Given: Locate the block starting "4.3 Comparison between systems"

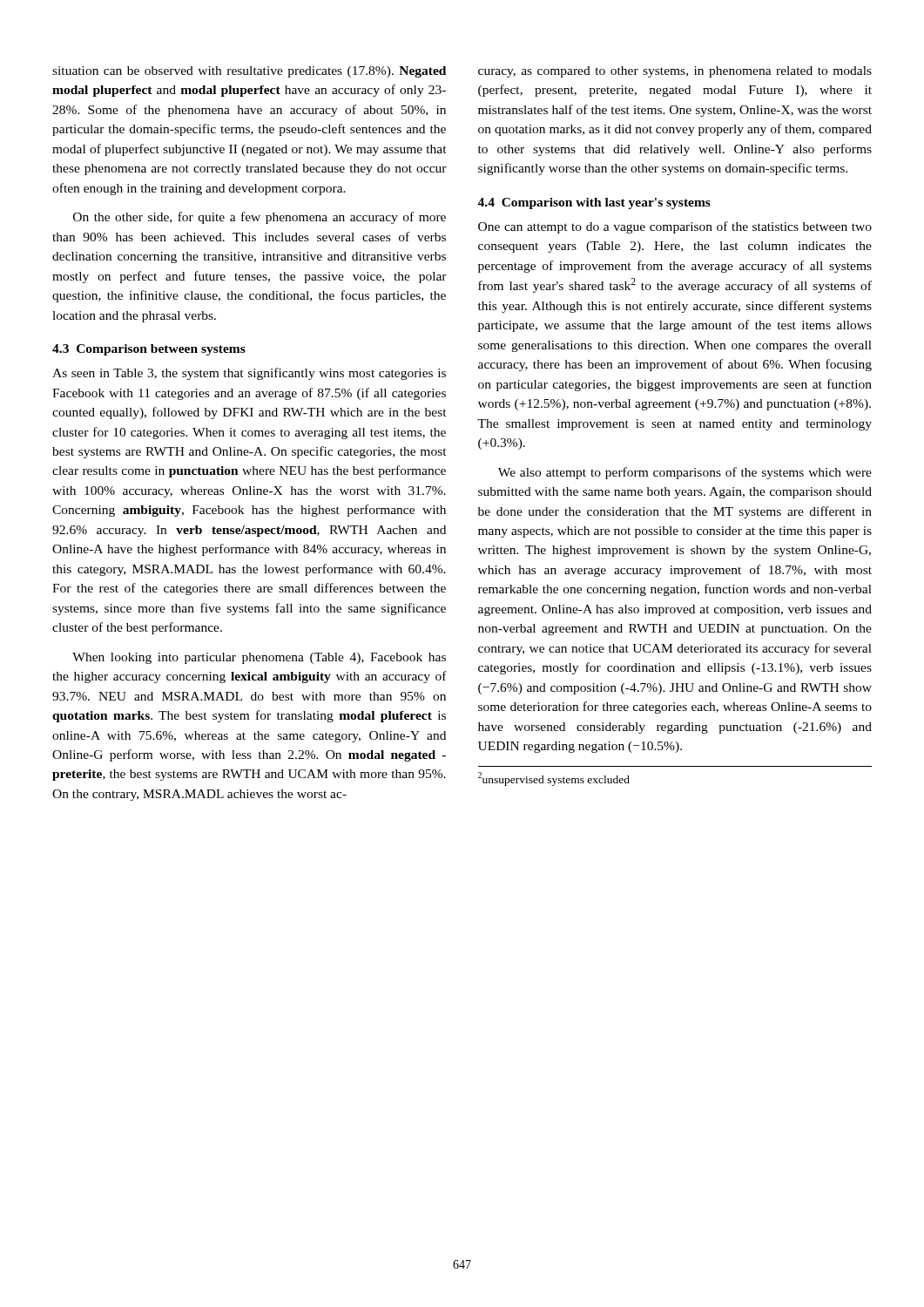Looking at the screenshot, I should [149, 348].
